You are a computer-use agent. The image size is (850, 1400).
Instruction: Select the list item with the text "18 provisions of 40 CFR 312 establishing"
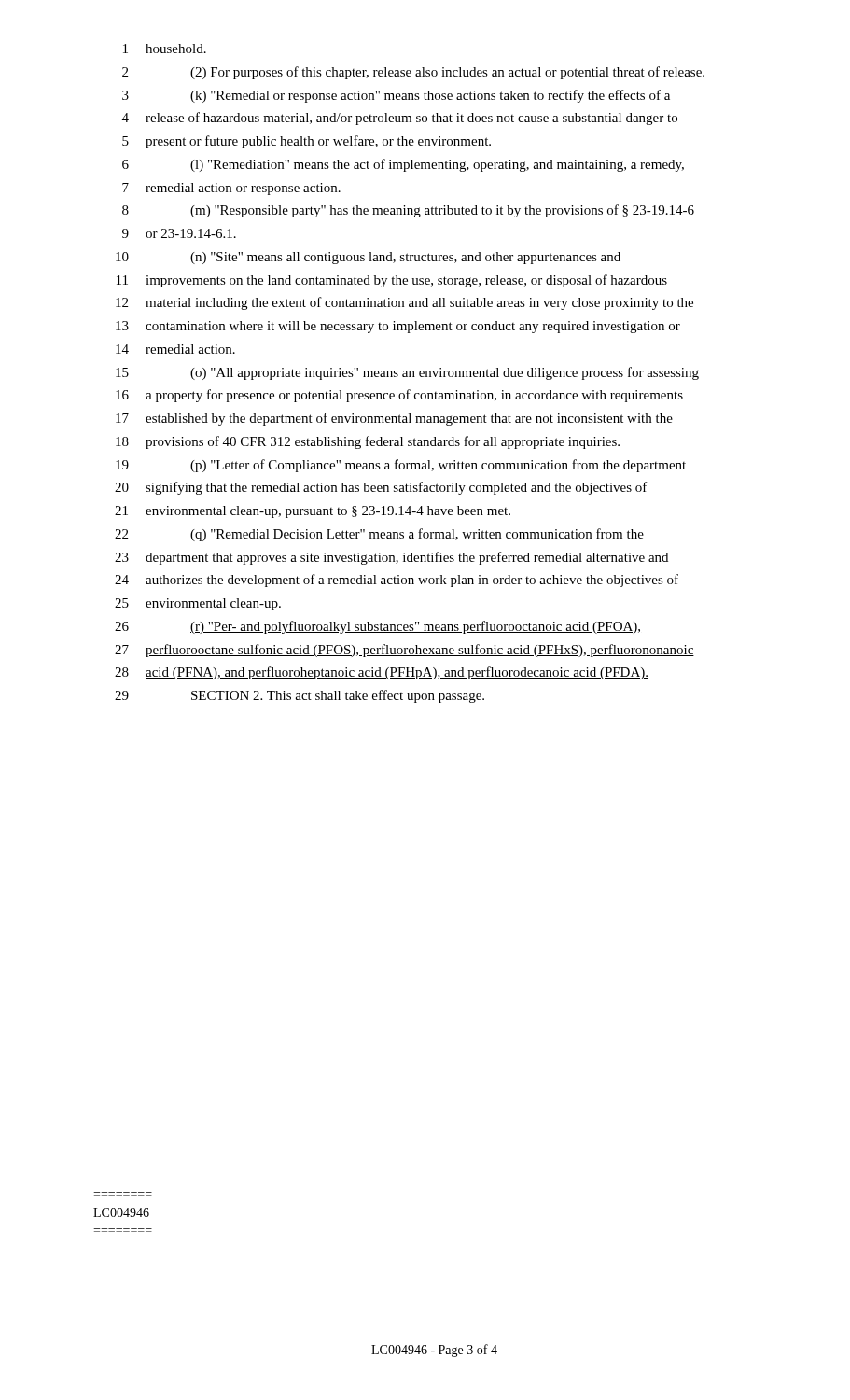coord(434,442)
